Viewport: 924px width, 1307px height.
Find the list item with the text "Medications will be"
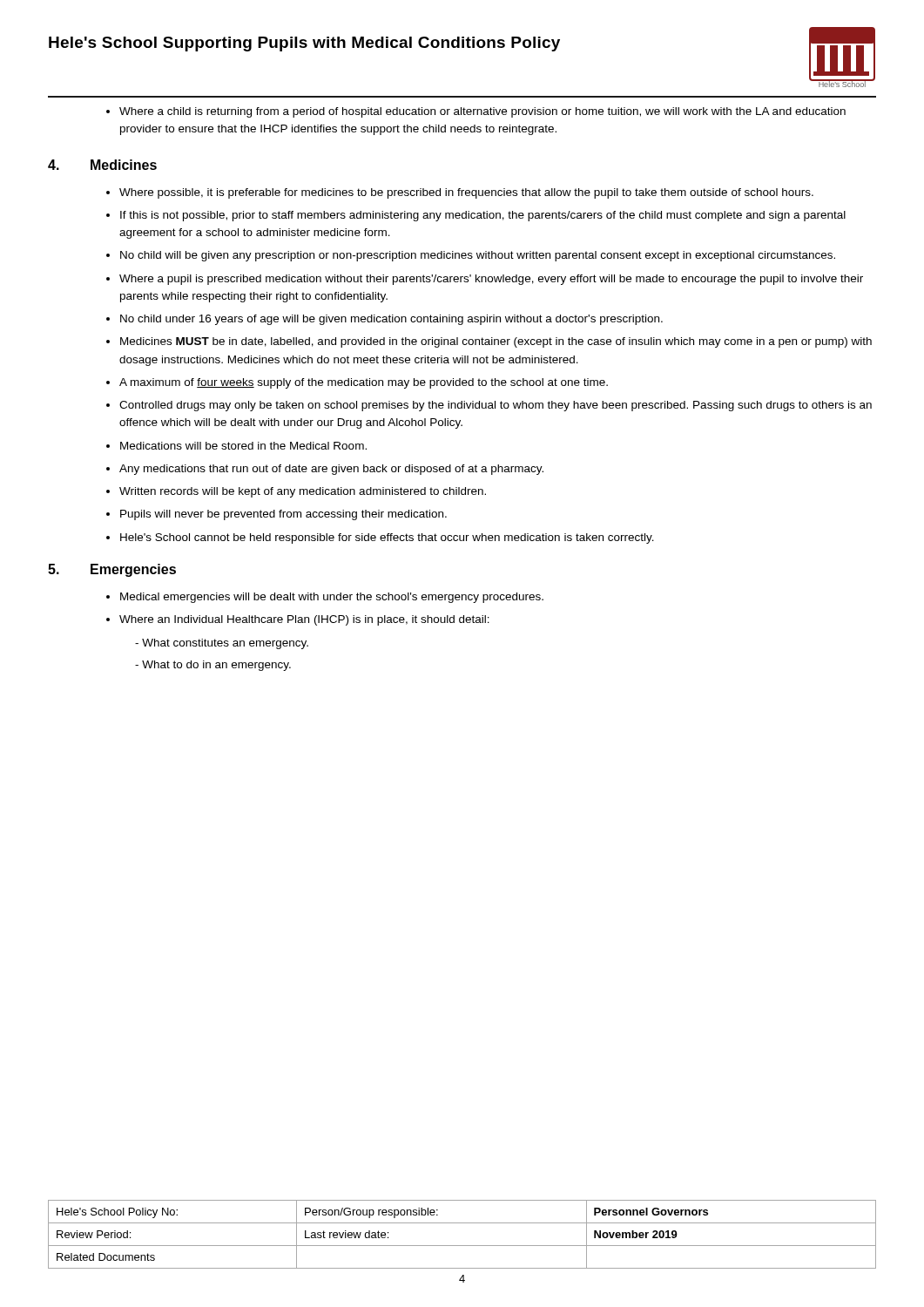coord(243,445)
